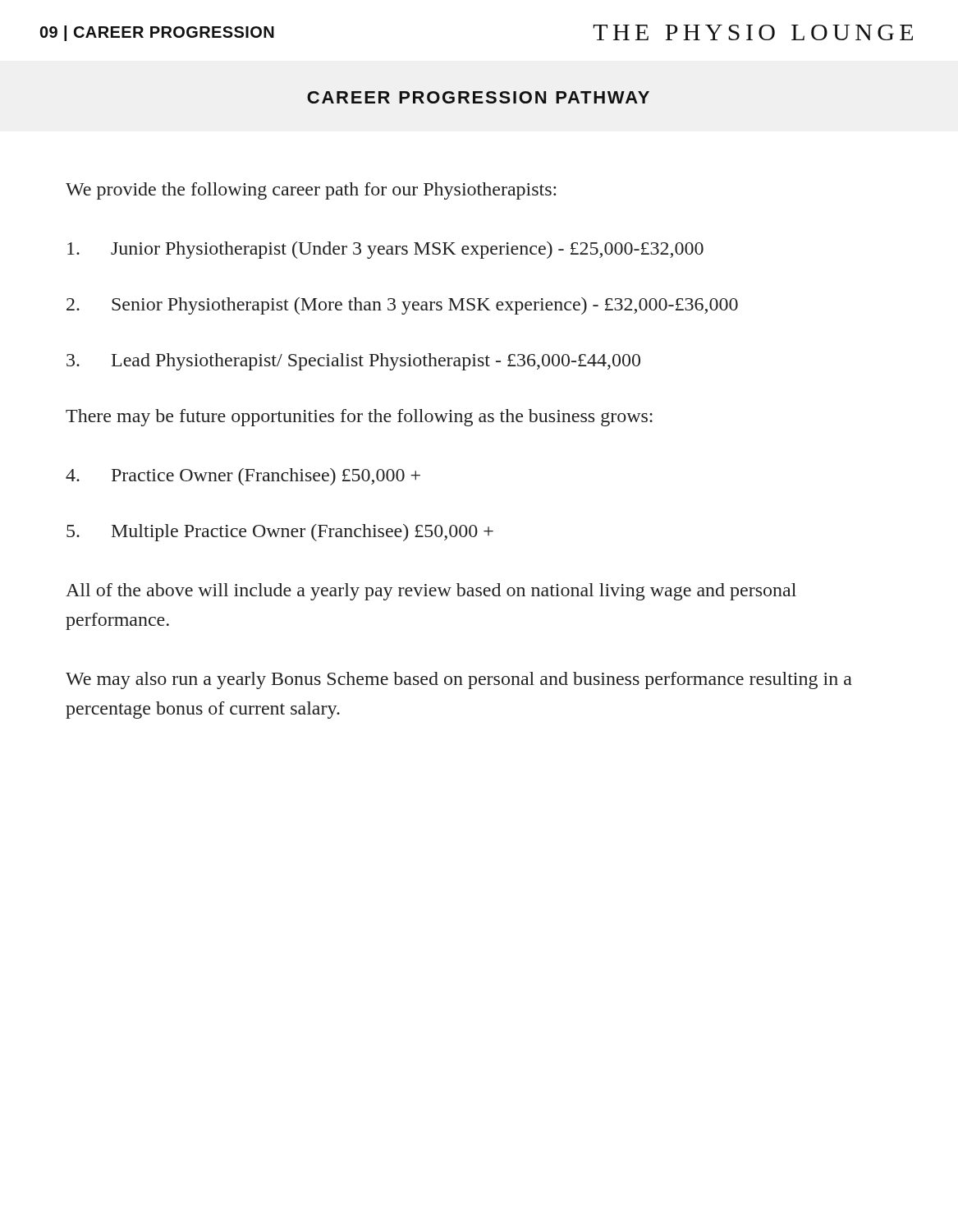
Task: Where is the passage that starts "All of the above"?
Action: (431, 604)
